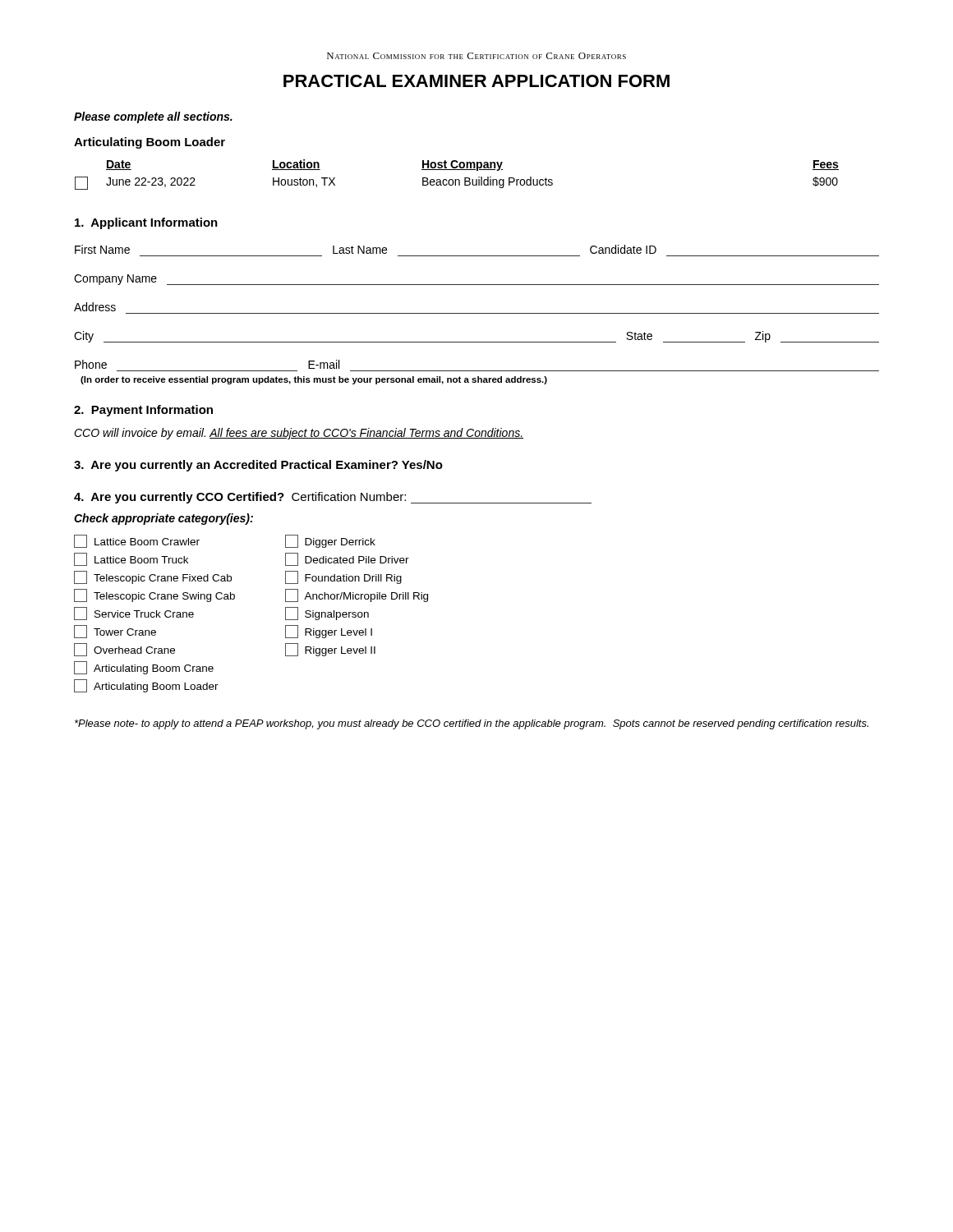Point to the block beginning "Please note- to apply to"
The height and width of the screenshot is (1232, 953).
click(x=472, y=723)
